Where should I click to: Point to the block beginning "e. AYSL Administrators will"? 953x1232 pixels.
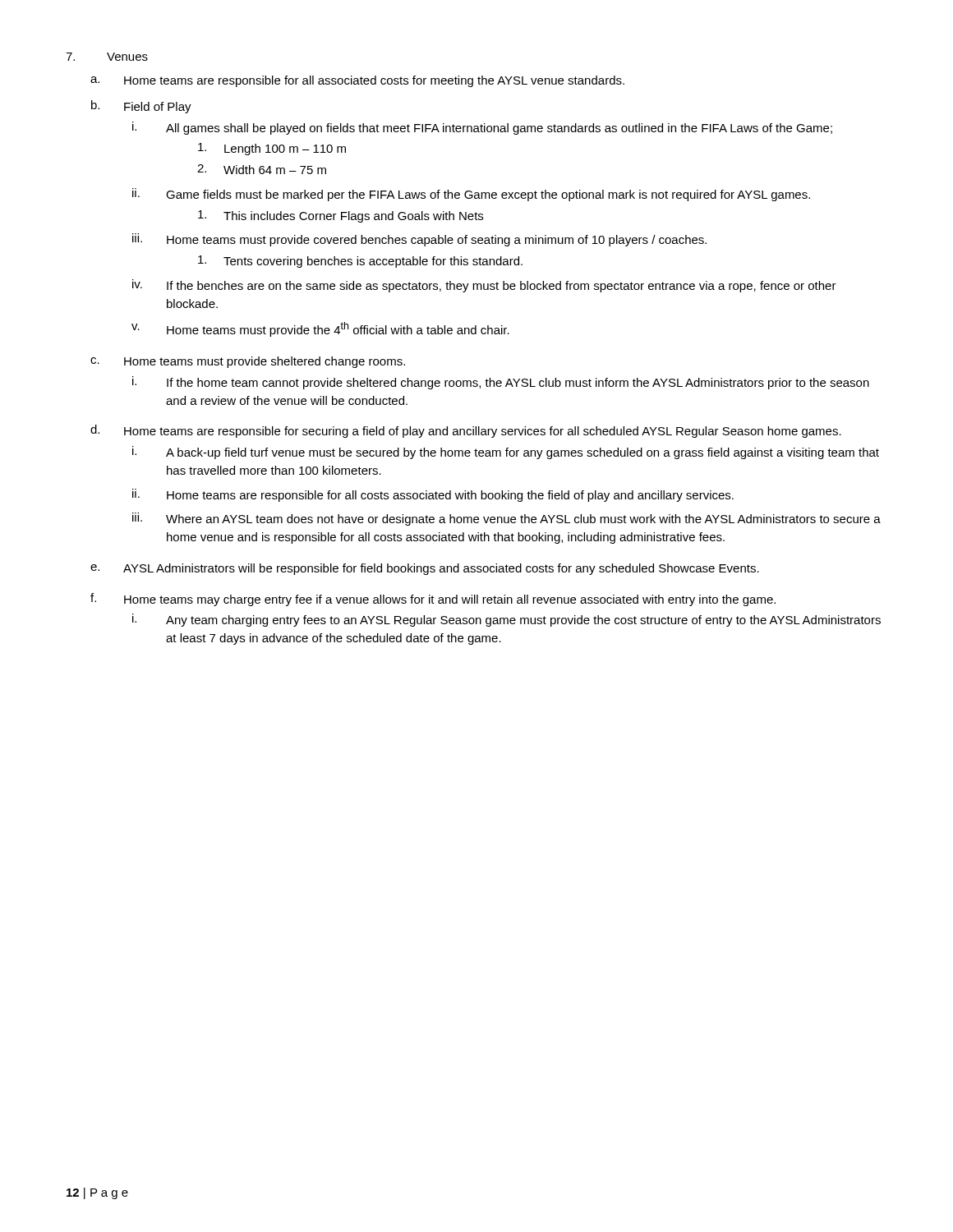[x=489, y=568]
